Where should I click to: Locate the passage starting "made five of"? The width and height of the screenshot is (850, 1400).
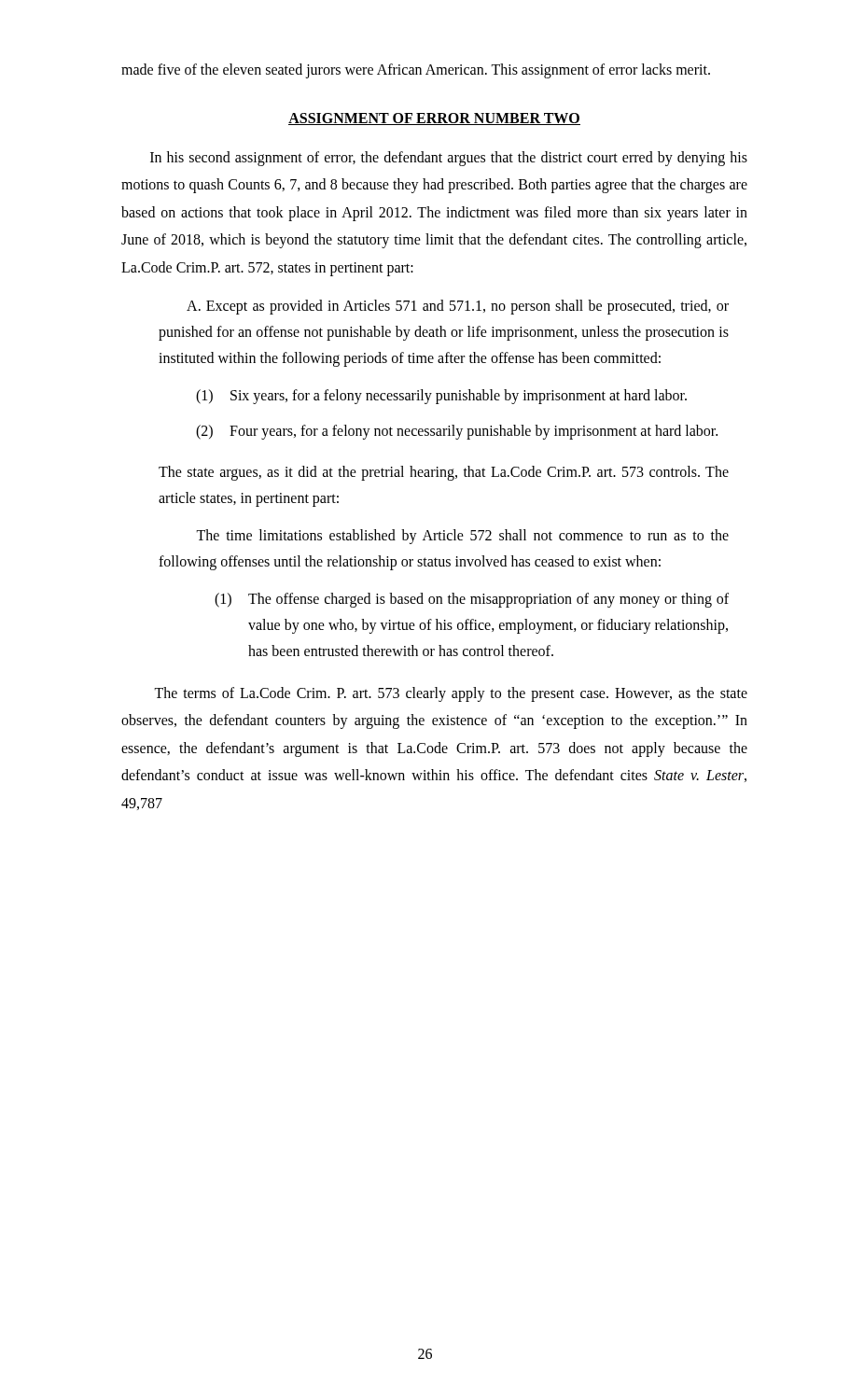pos(416,70)
